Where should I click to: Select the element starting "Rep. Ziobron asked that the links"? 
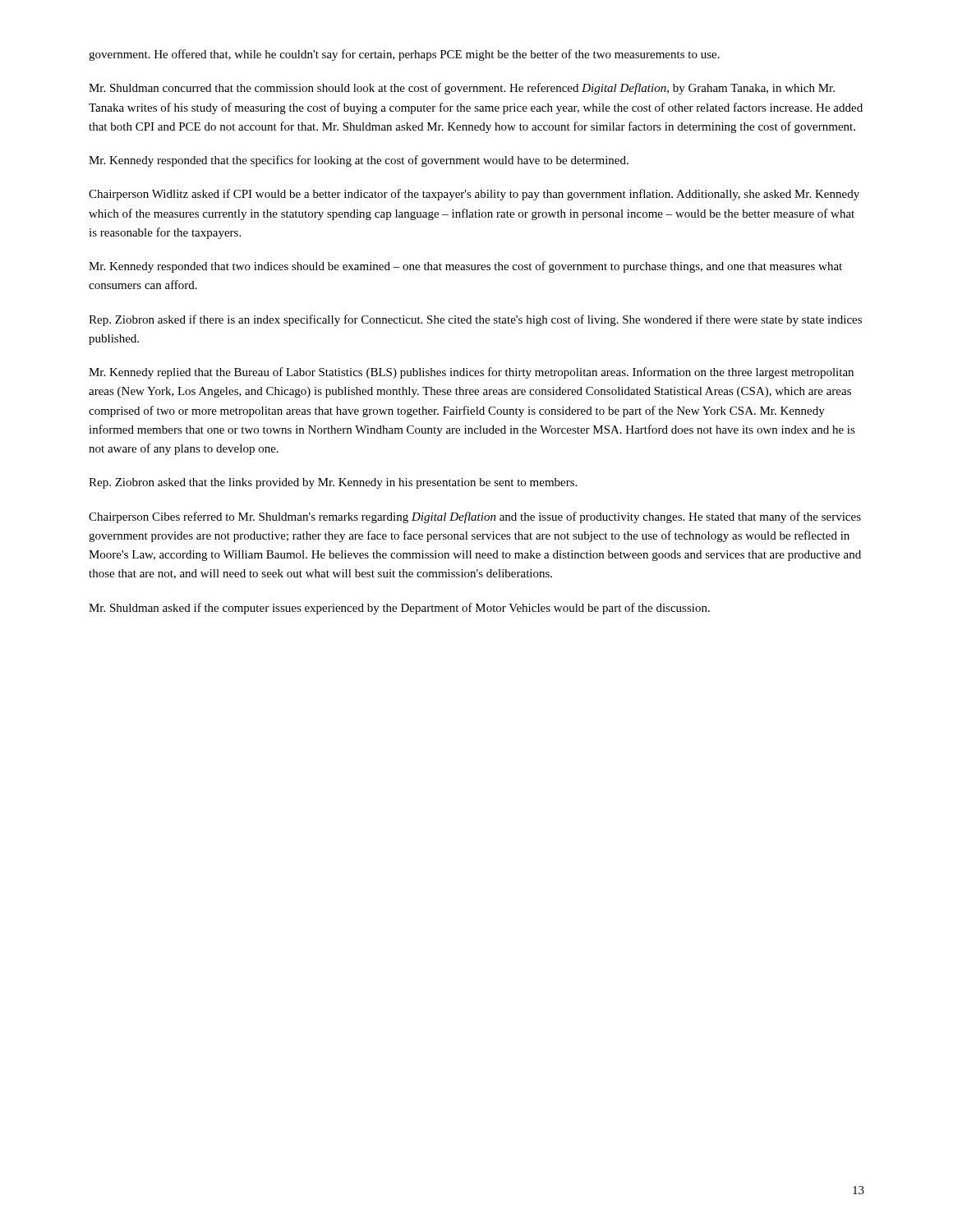coord(333,482)
